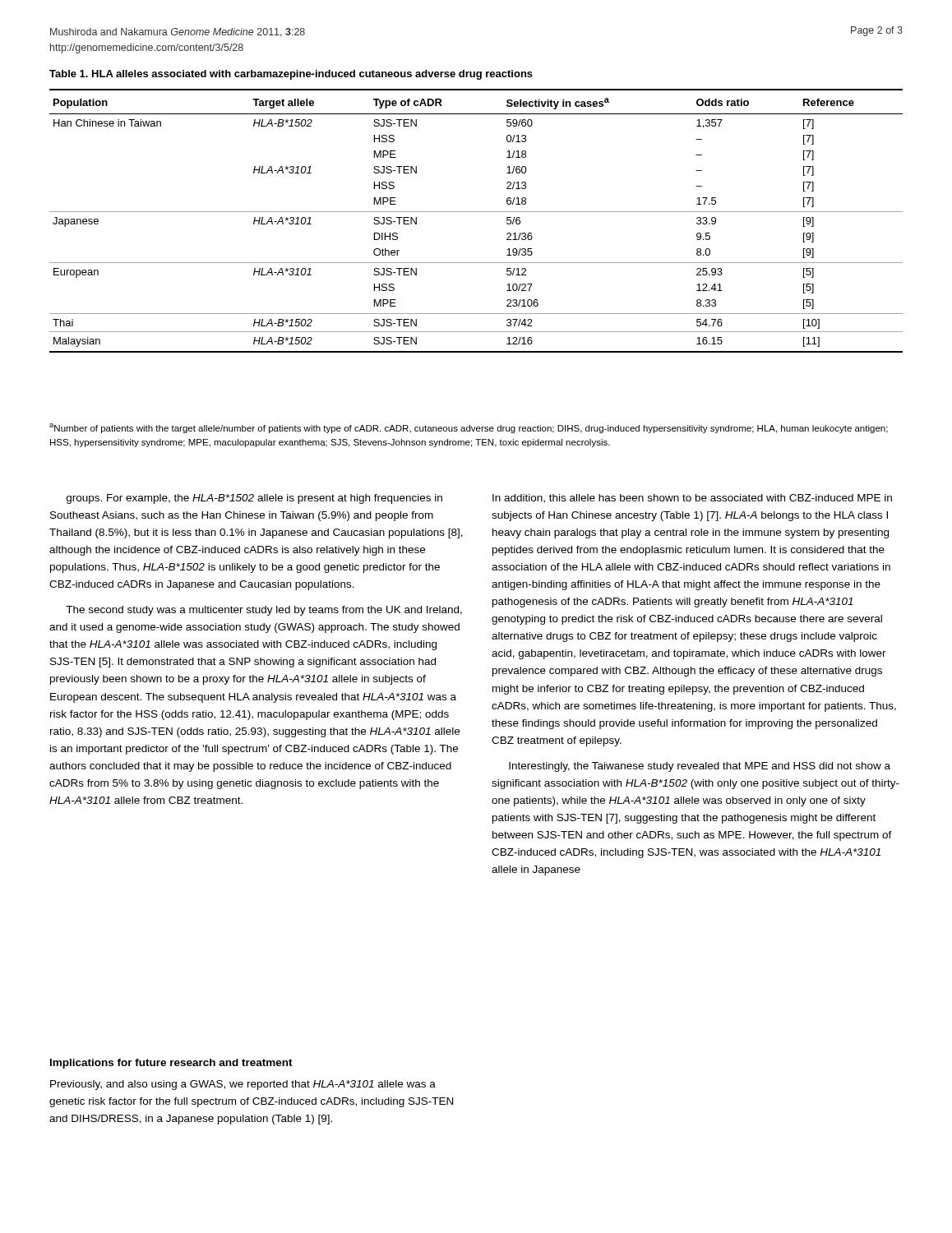This screenshot has width=952, height=1233.
Task: Click on the region starting "In addition, this allele has been shown"
Action: pyautogui.click(x=697, y=684)
